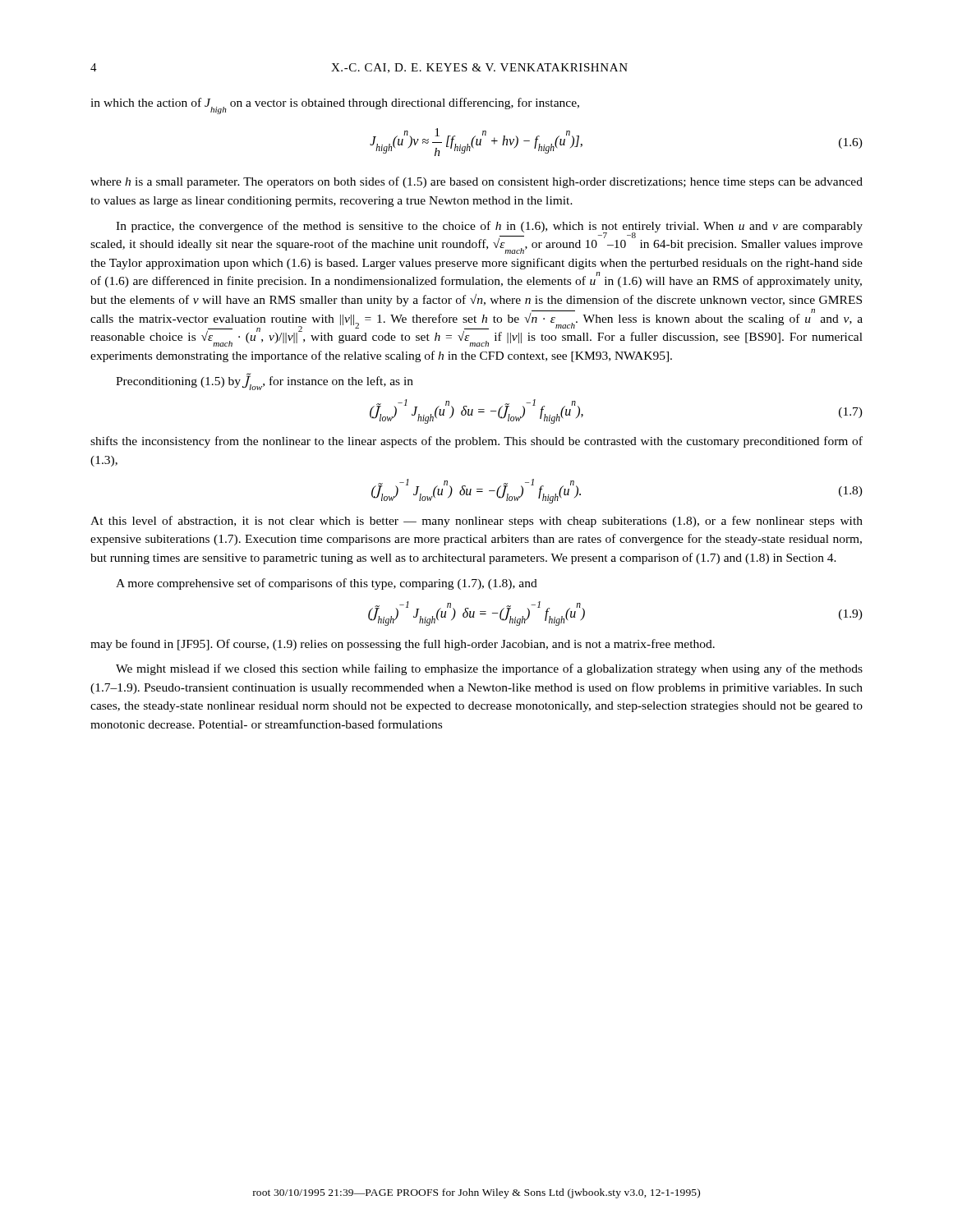This screenshot has width=953, height=1232.
Task: Click the formula that begins "(J̃low)−1 Jhigh(un) δu ="
Action: [501, 411]
